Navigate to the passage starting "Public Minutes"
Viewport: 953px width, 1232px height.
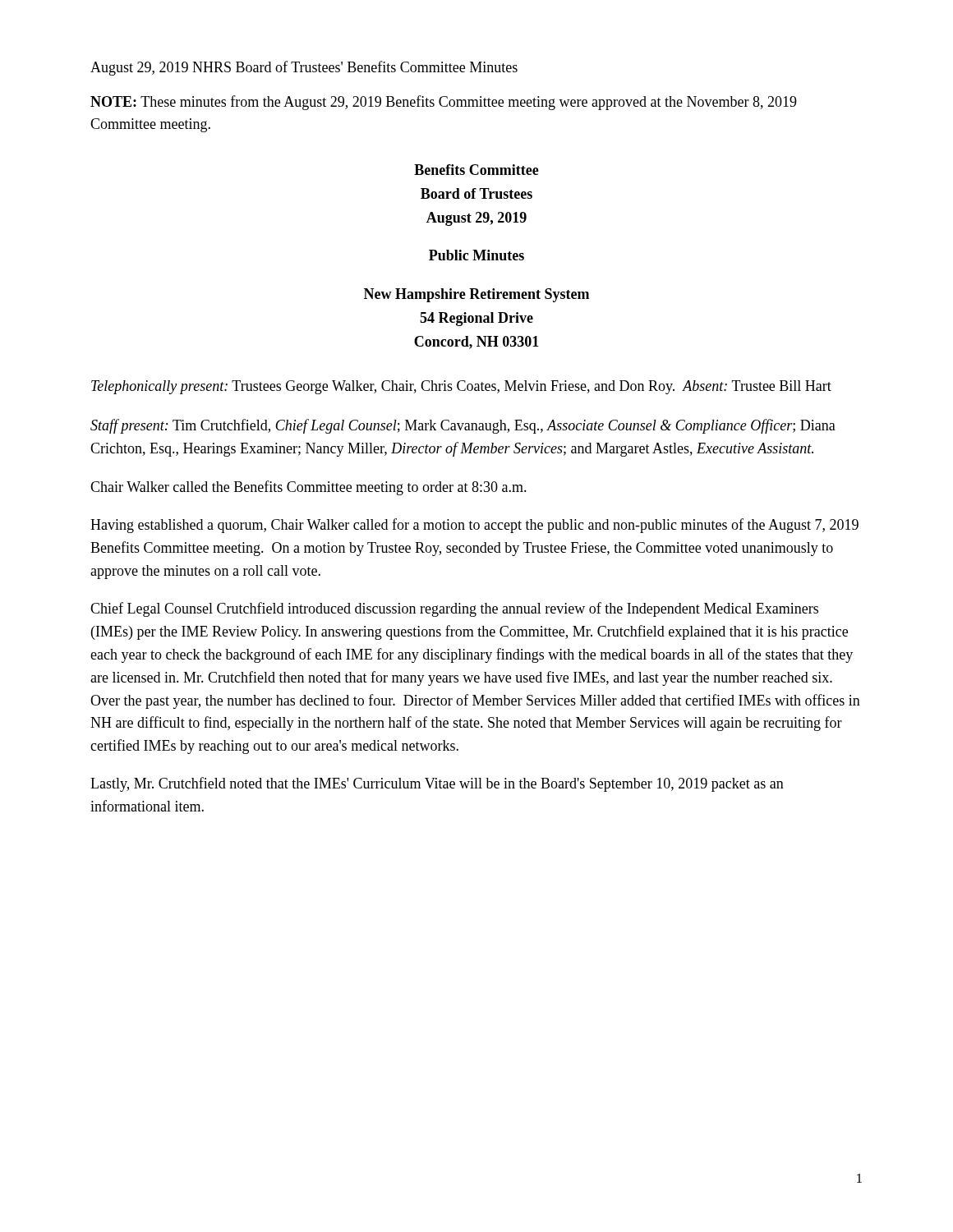click(x=476, y=256)
